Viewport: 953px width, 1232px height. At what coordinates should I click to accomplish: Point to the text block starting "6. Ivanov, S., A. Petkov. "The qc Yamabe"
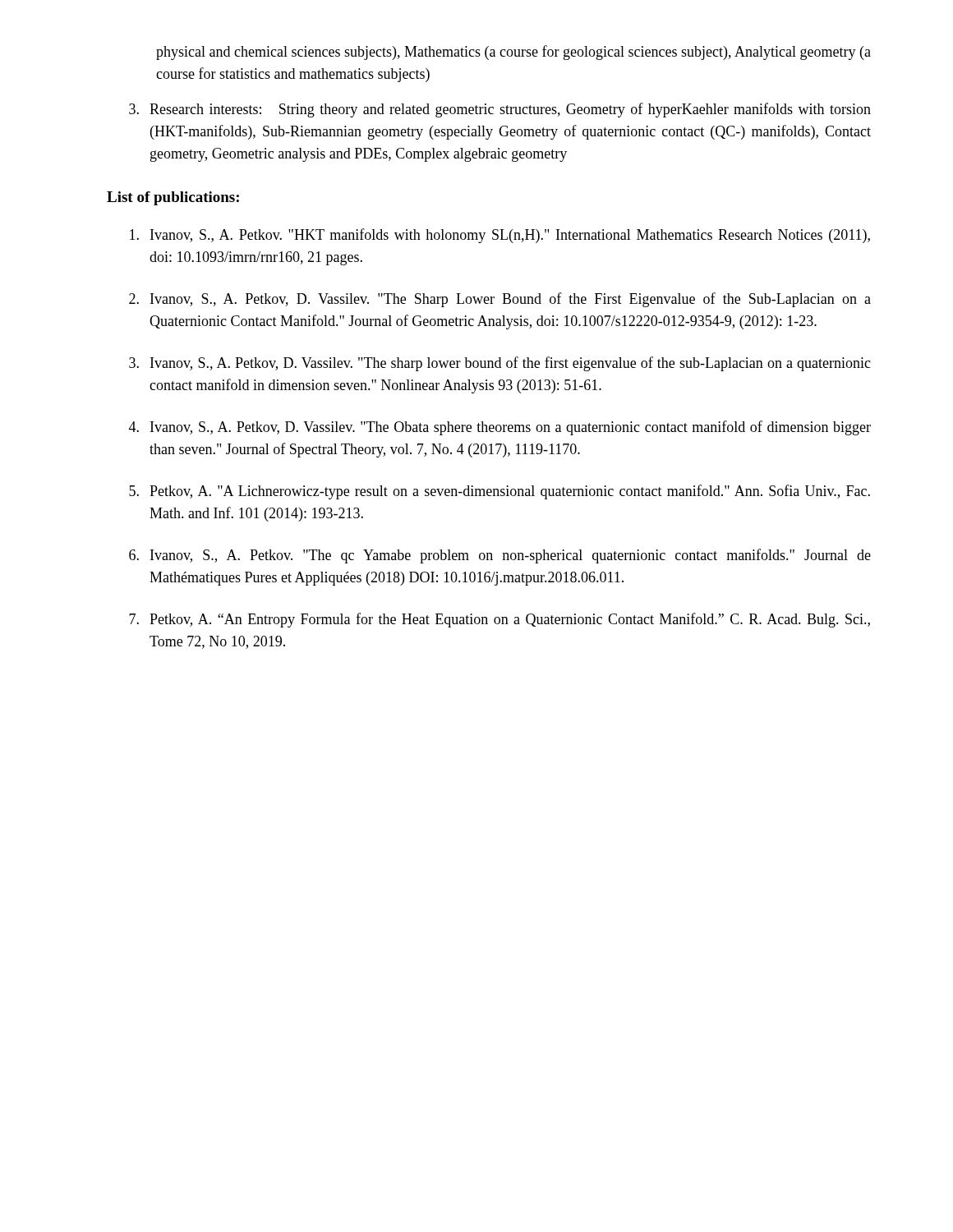(x=489, y=567)
